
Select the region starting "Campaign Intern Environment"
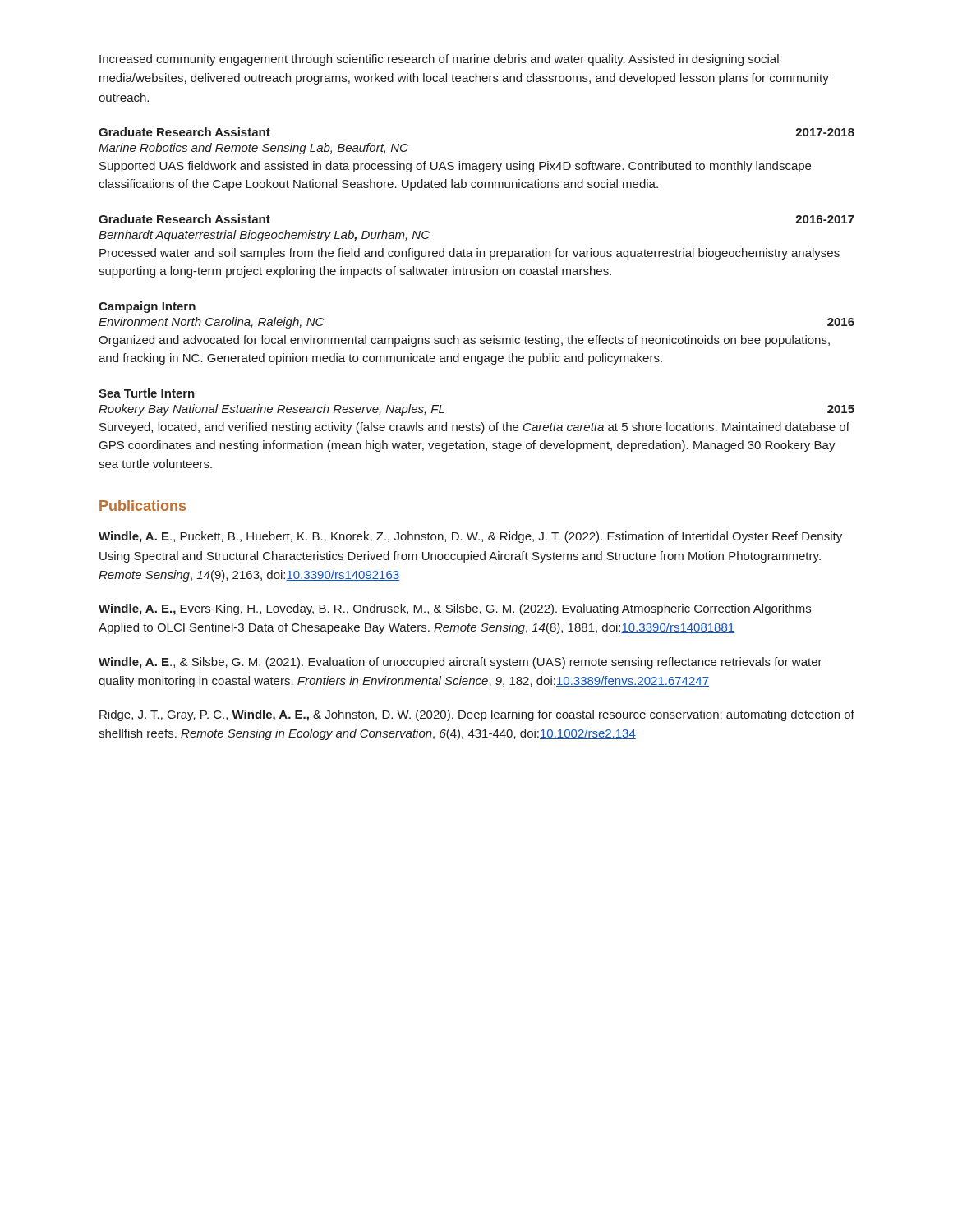476,333
